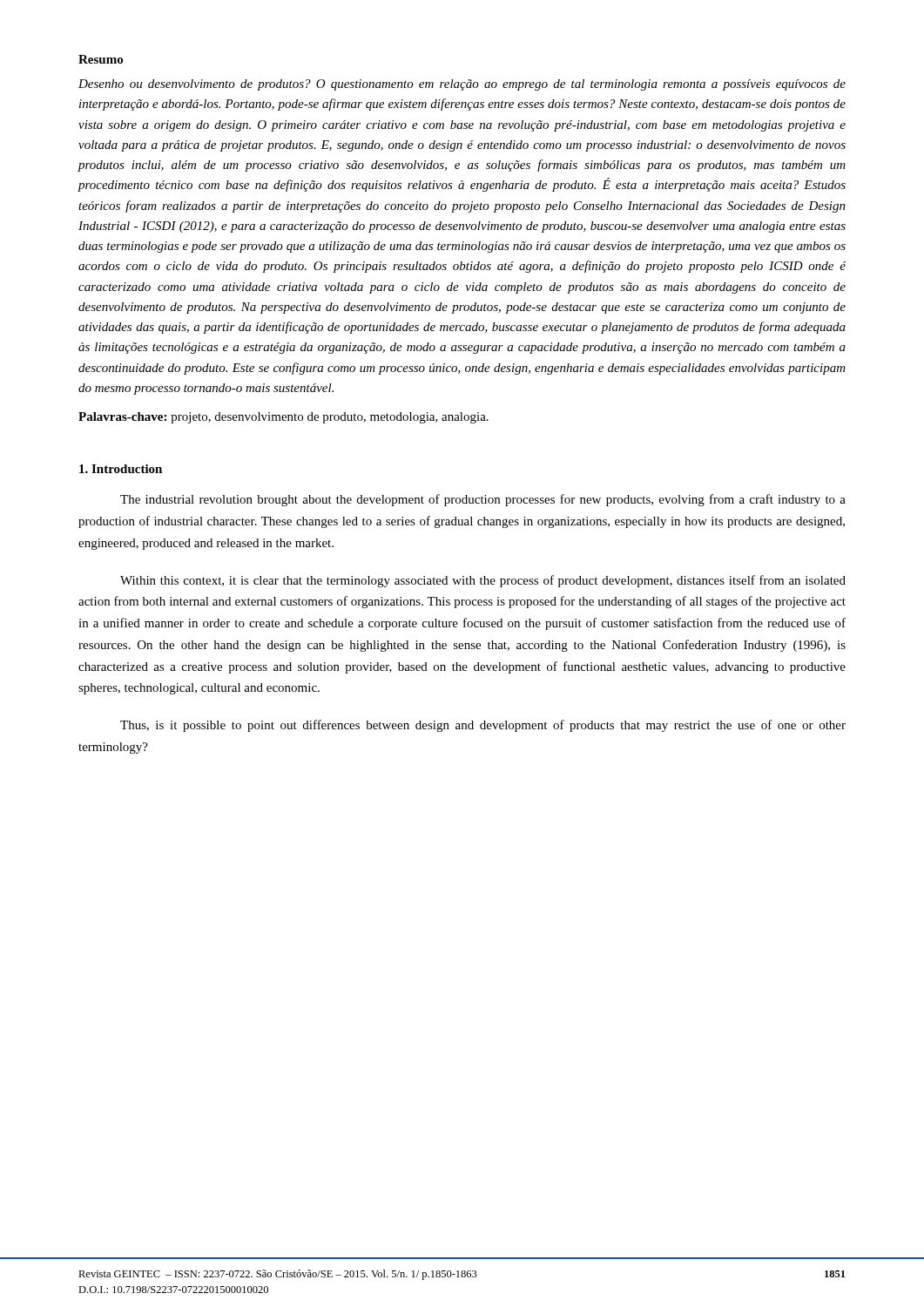Find the block on this page that starts "Within this context, it is clear that"
Image resolution: width=924 pixels, height=1307 pixels.
(462, 634)
